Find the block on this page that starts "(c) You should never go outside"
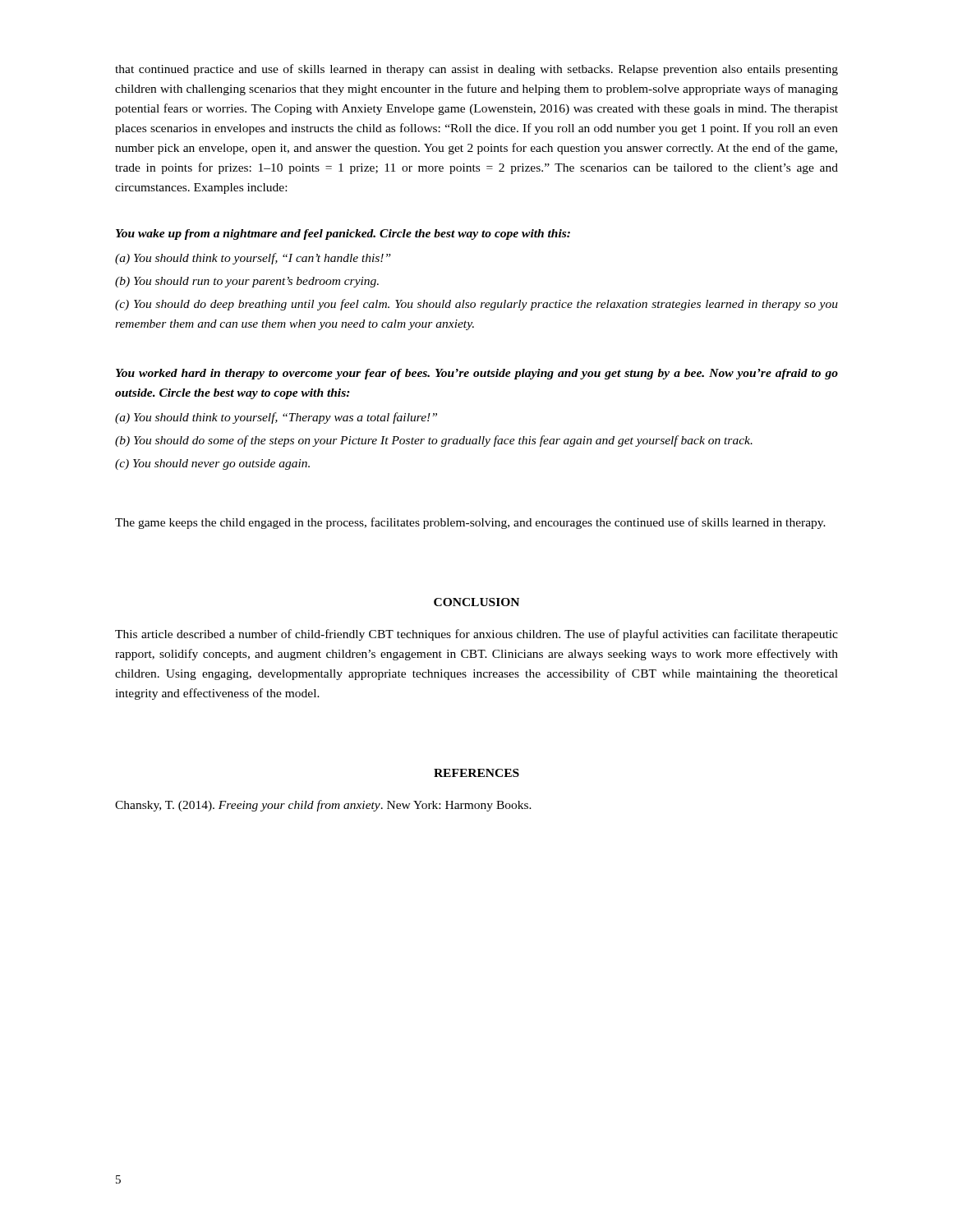This screenshot has height=1232, width=953. 213,463
